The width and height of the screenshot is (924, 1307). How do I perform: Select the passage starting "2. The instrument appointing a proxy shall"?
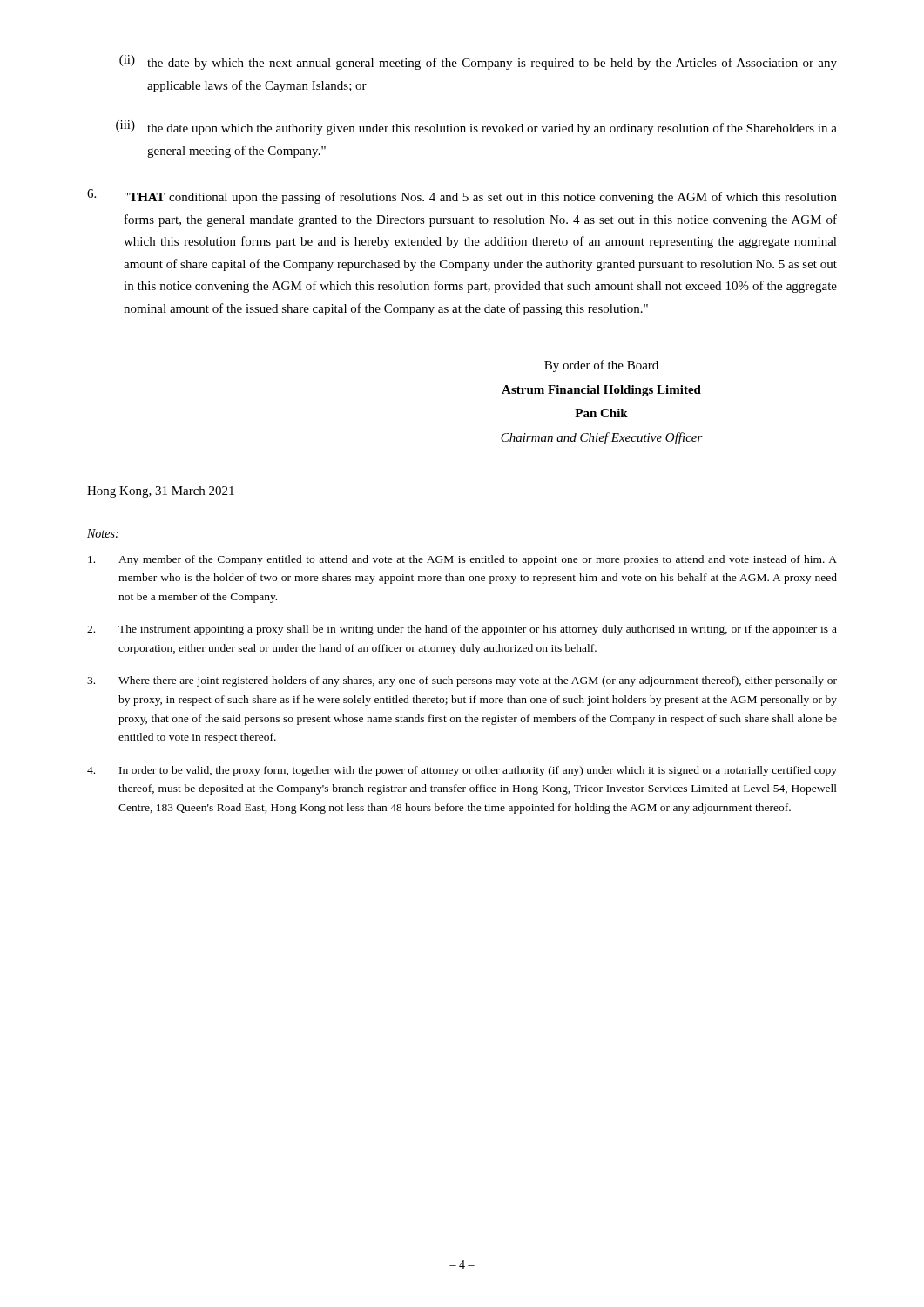(462, 639)
